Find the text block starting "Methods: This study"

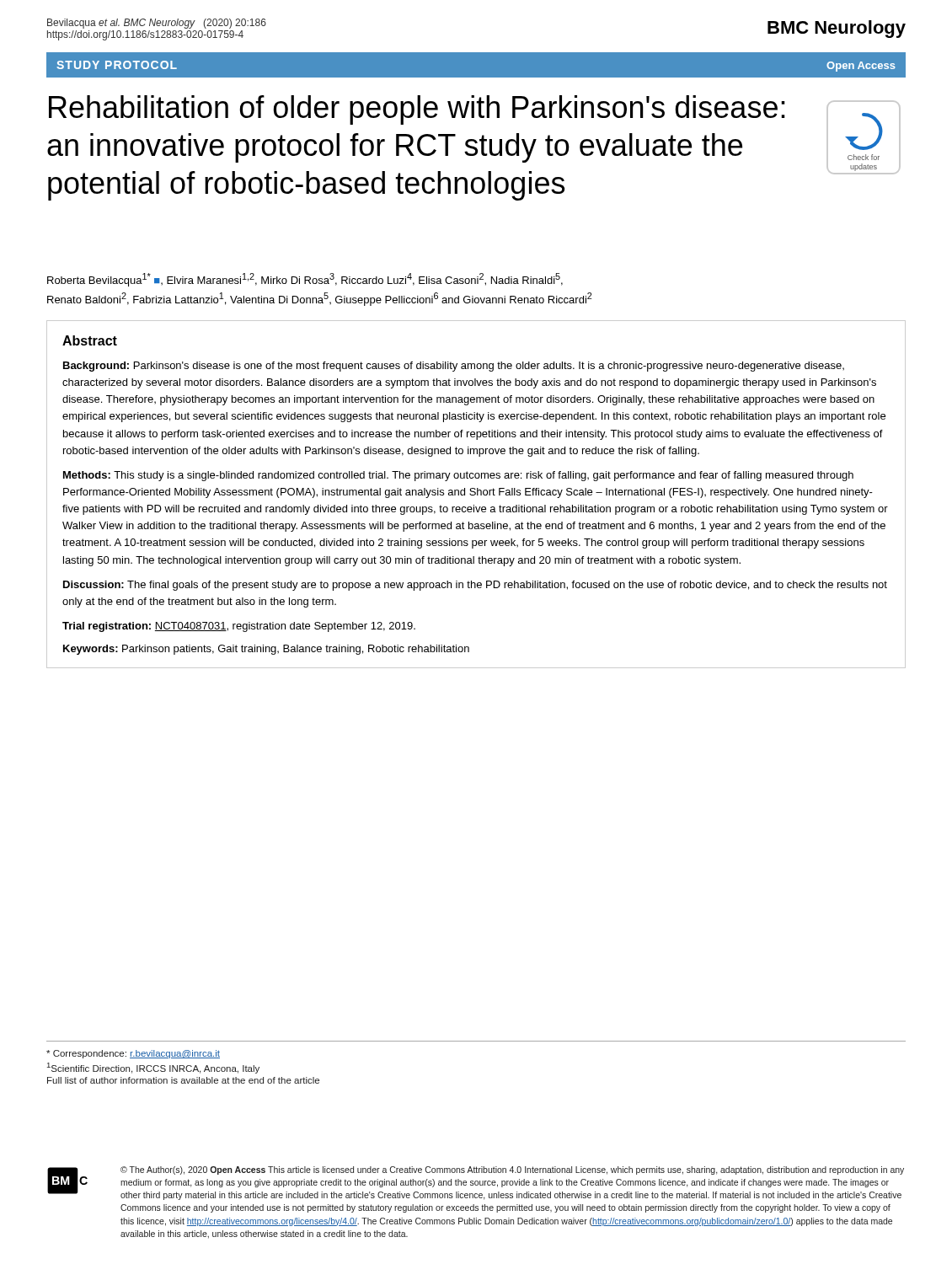tap(475, 517)
